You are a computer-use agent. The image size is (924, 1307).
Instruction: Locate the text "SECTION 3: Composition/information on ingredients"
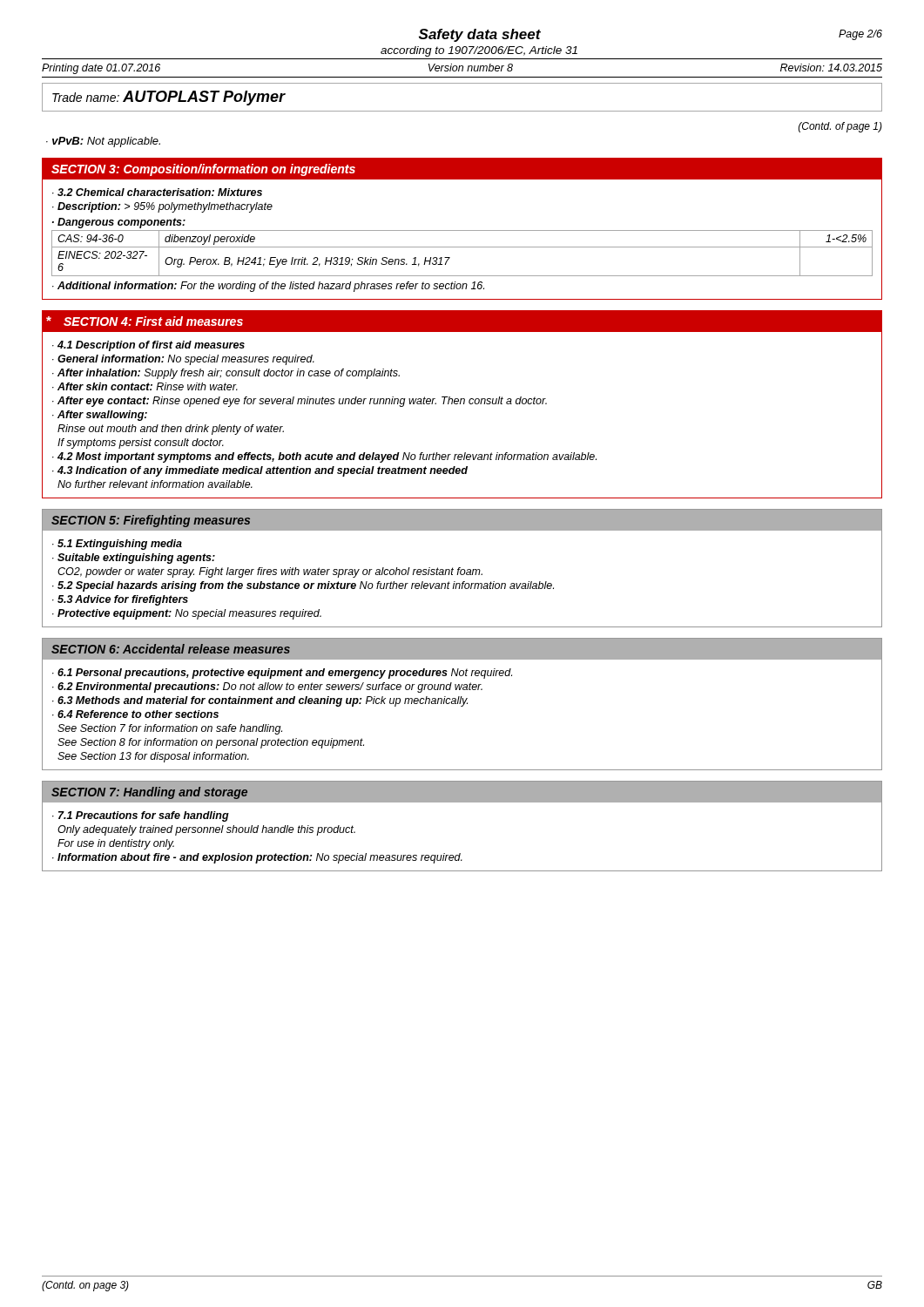click(x=203, y=169)
